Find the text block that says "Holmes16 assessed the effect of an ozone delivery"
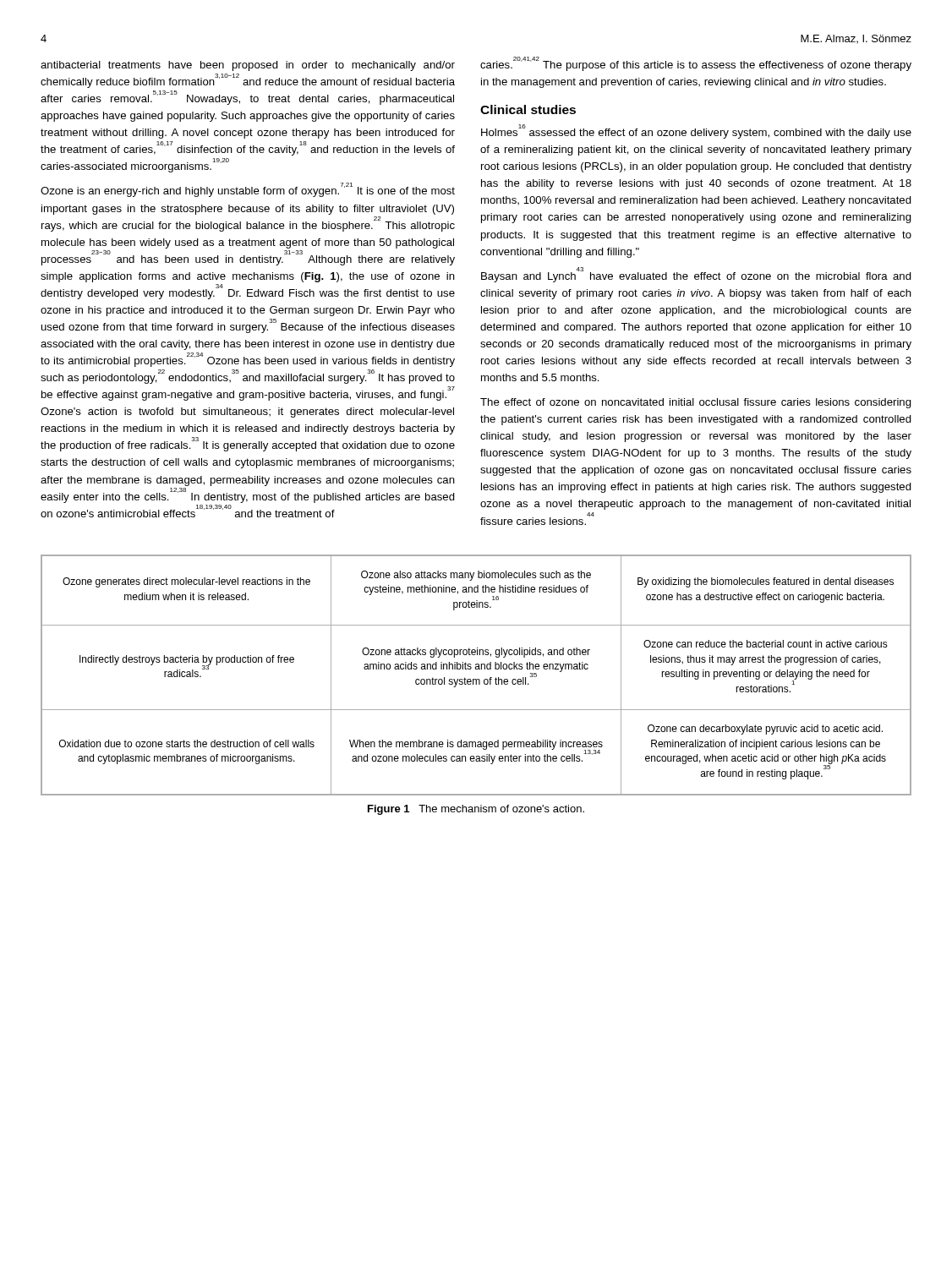The image size is (952, 1268). (x=696, y=192)
